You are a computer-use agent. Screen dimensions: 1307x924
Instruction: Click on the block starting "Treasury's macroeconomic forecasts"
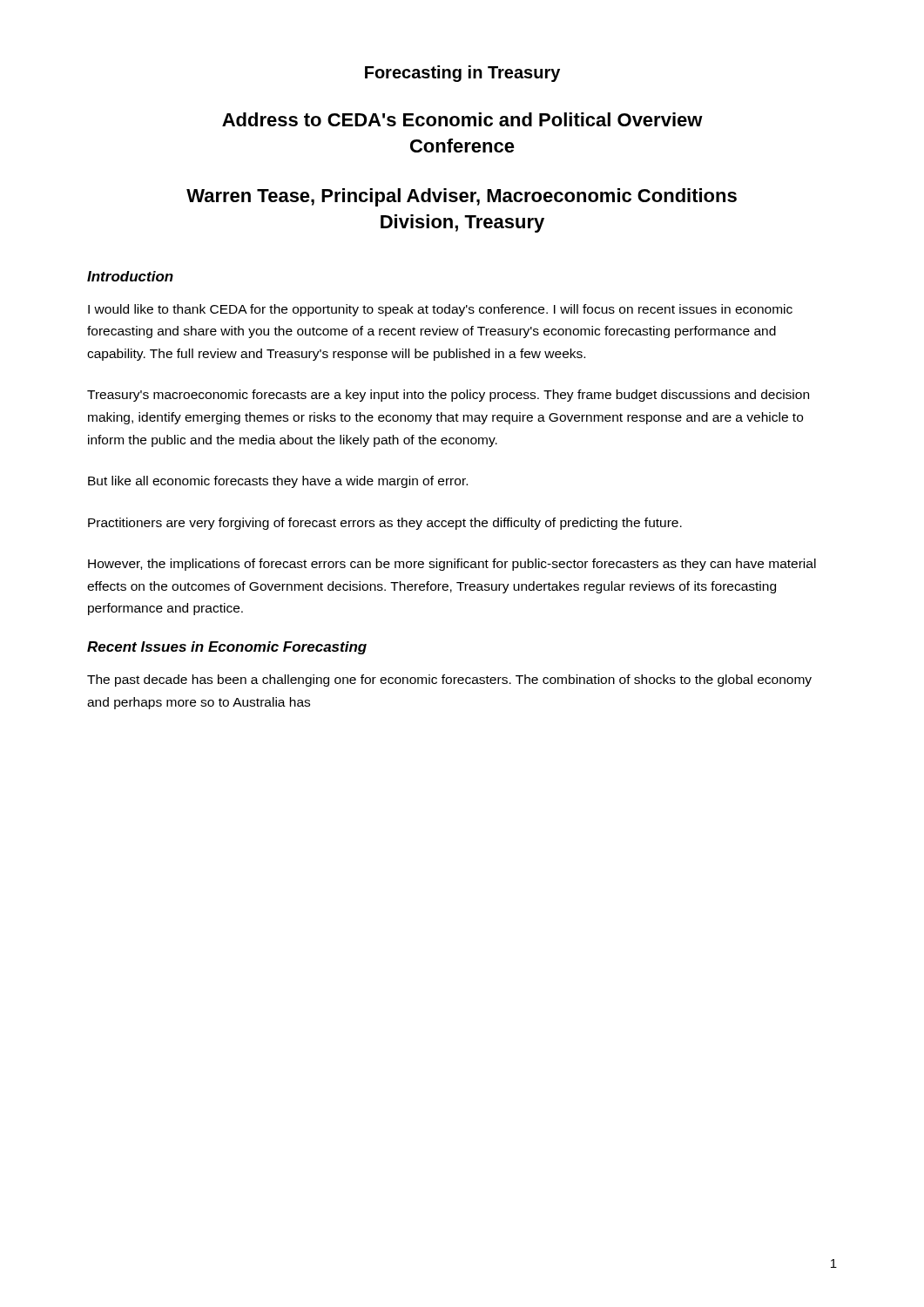click(449, 417)
